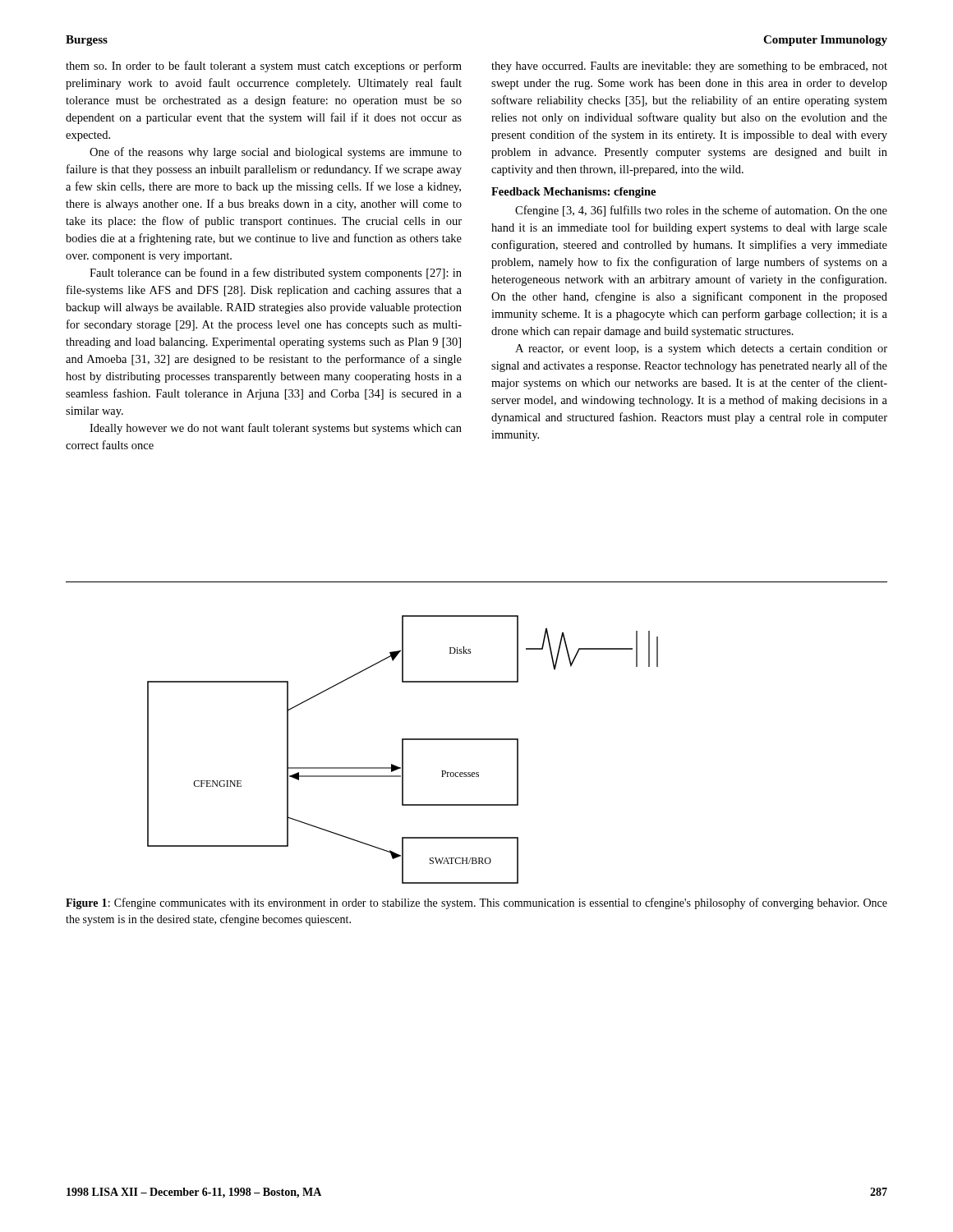Image resolution: width=953 pixels, height=1232 pixels.
Task: Click on the region starting "Cfengine [3, 4, 36] fulfills"
Action: point(689,323)
